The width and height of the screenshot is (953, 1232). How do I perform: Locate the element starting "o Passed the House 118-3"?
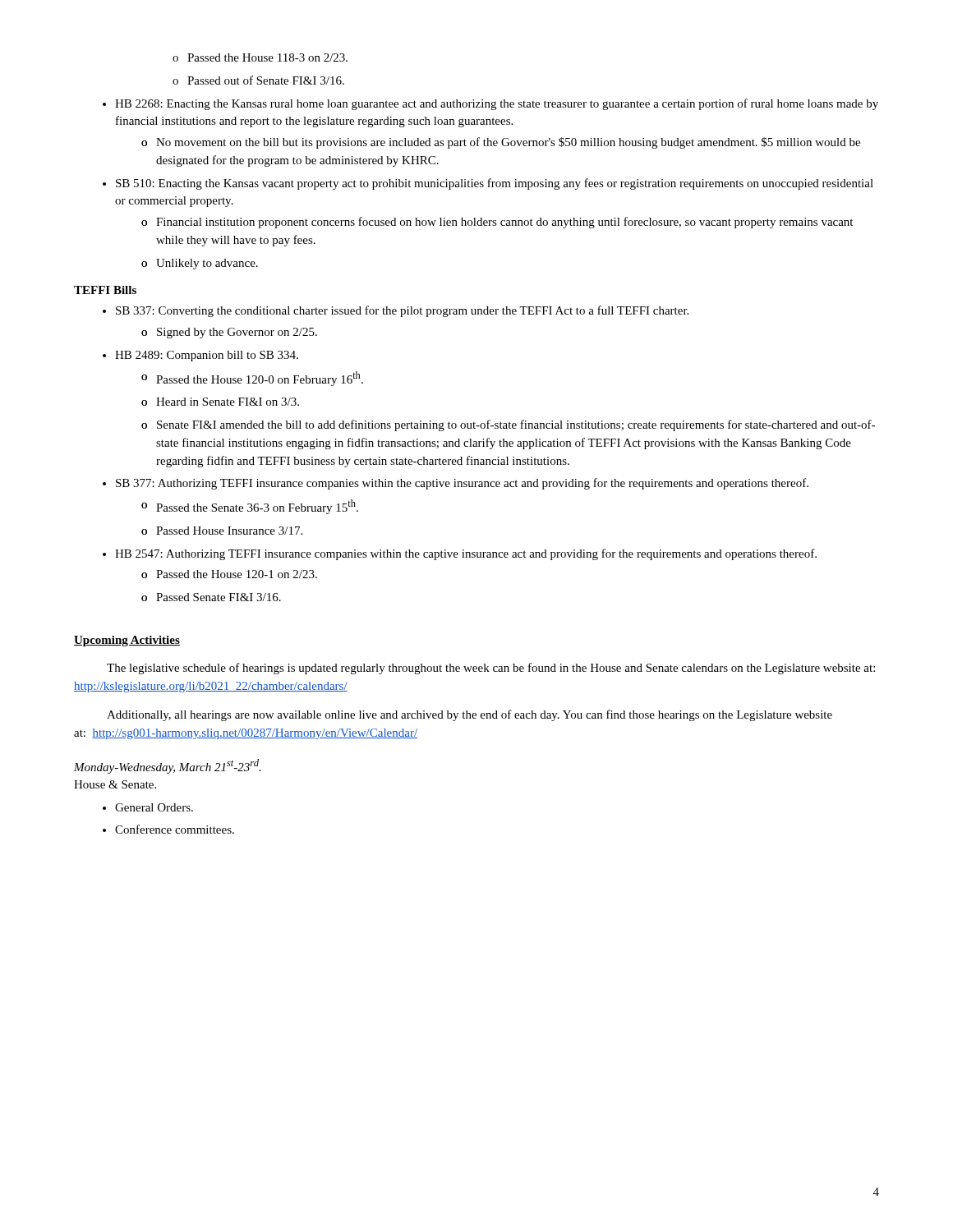(x=260, y=57)
